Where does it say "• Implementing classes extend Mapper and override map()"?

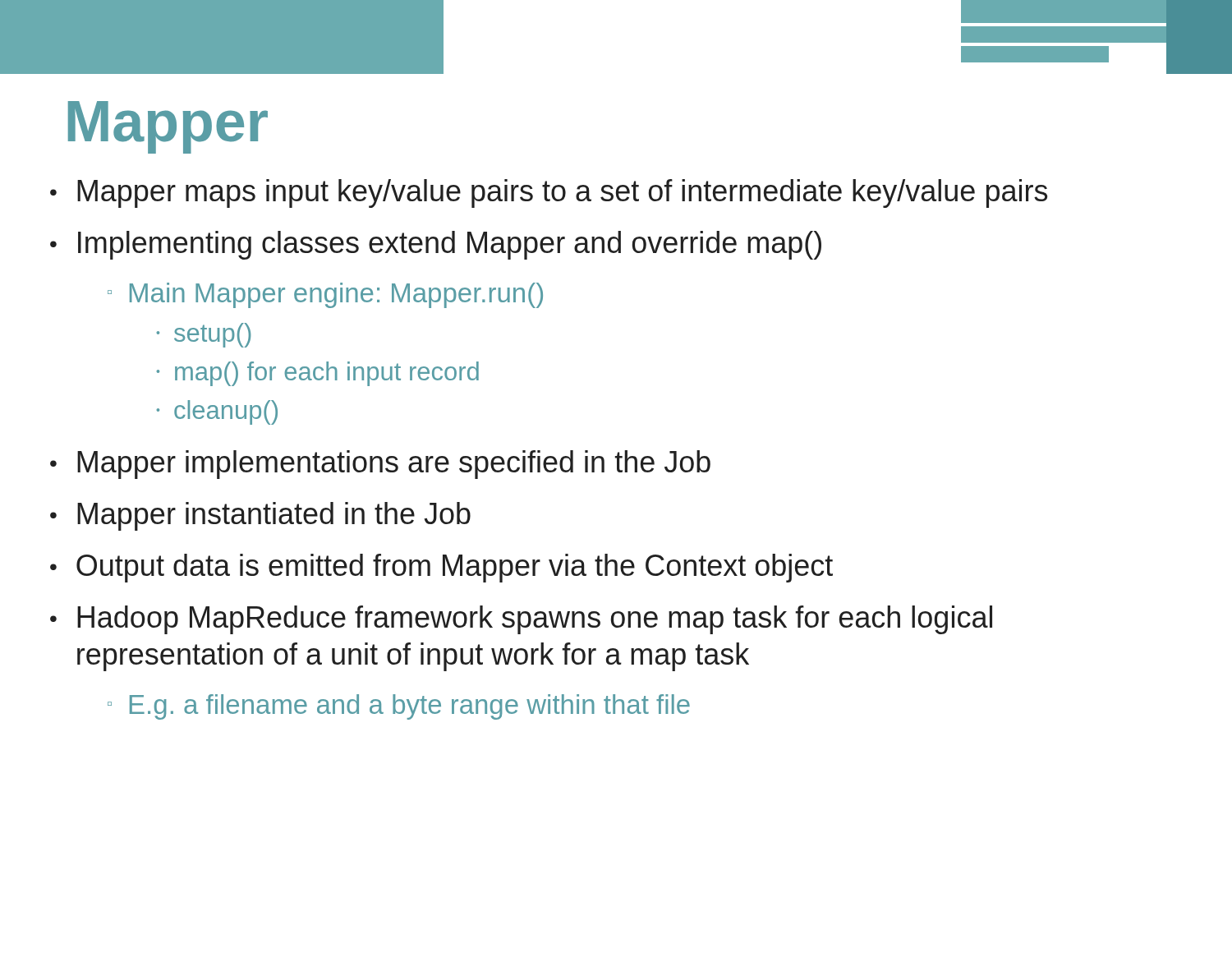[616, 243]
